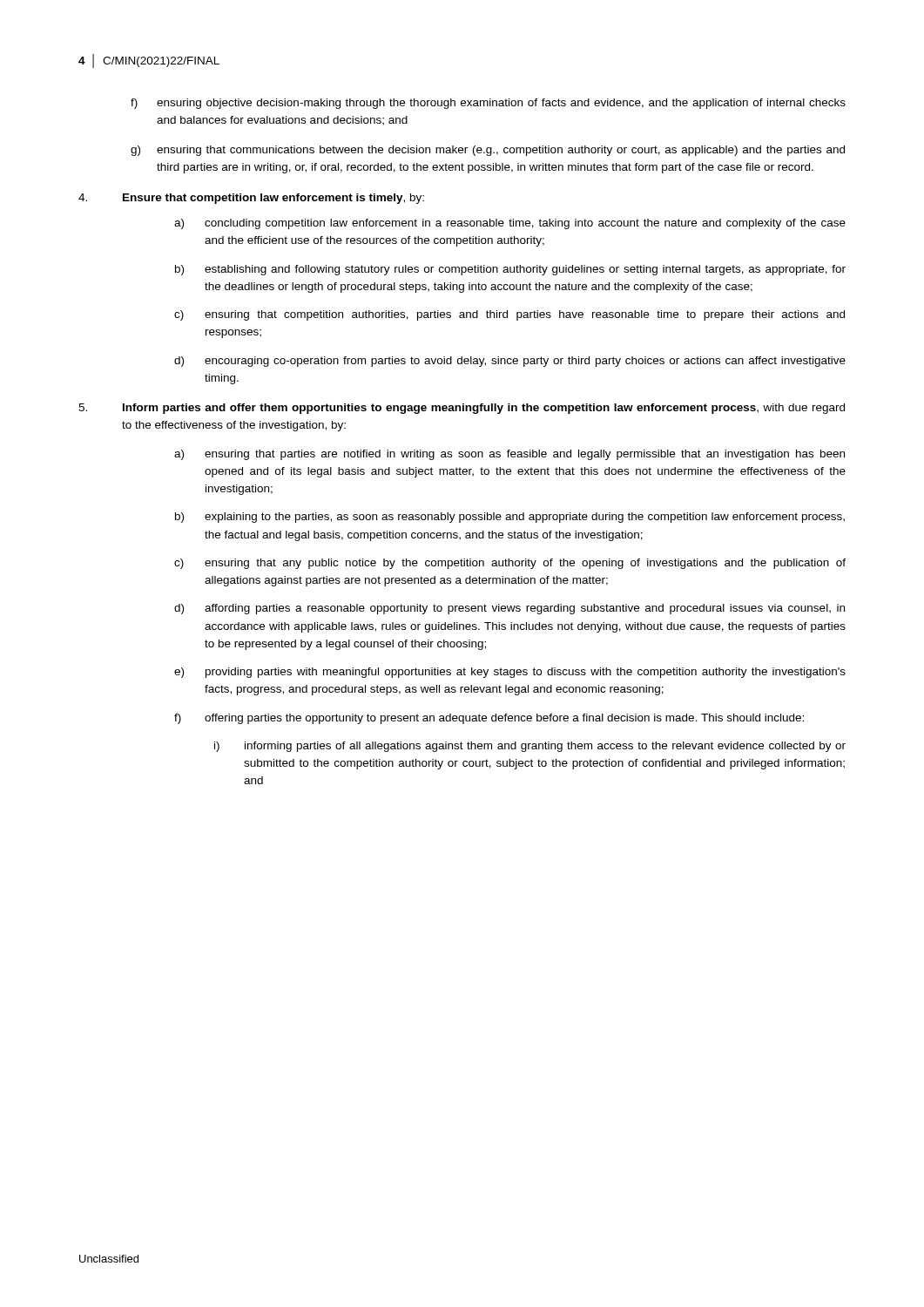Where is the section header that starts "4. Ensure that competition law enforcement is timely,"?

tap(251, 199)
